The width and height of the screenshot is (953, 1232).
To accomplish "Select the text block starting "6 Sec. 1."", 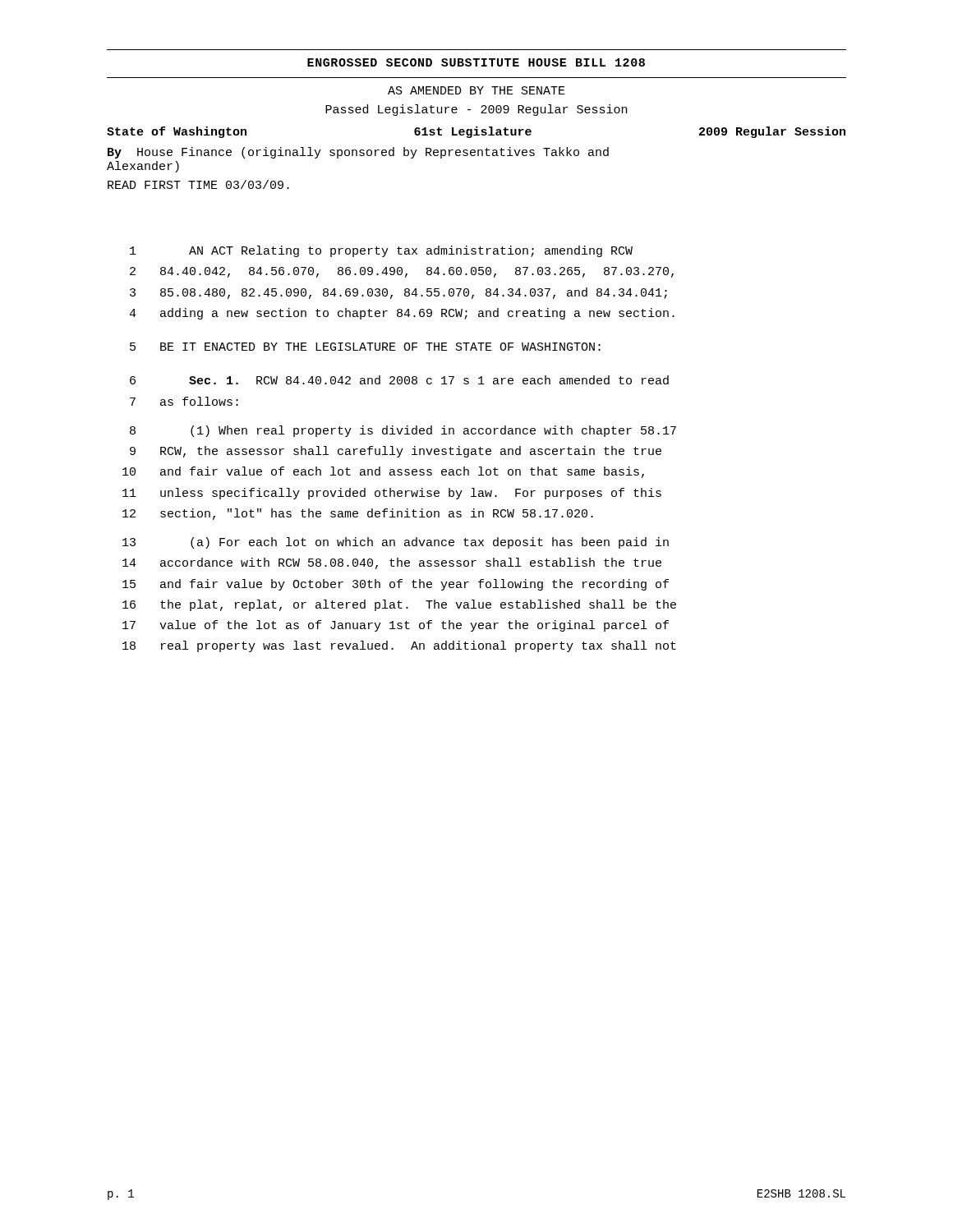I will click(x=476, y=392).
